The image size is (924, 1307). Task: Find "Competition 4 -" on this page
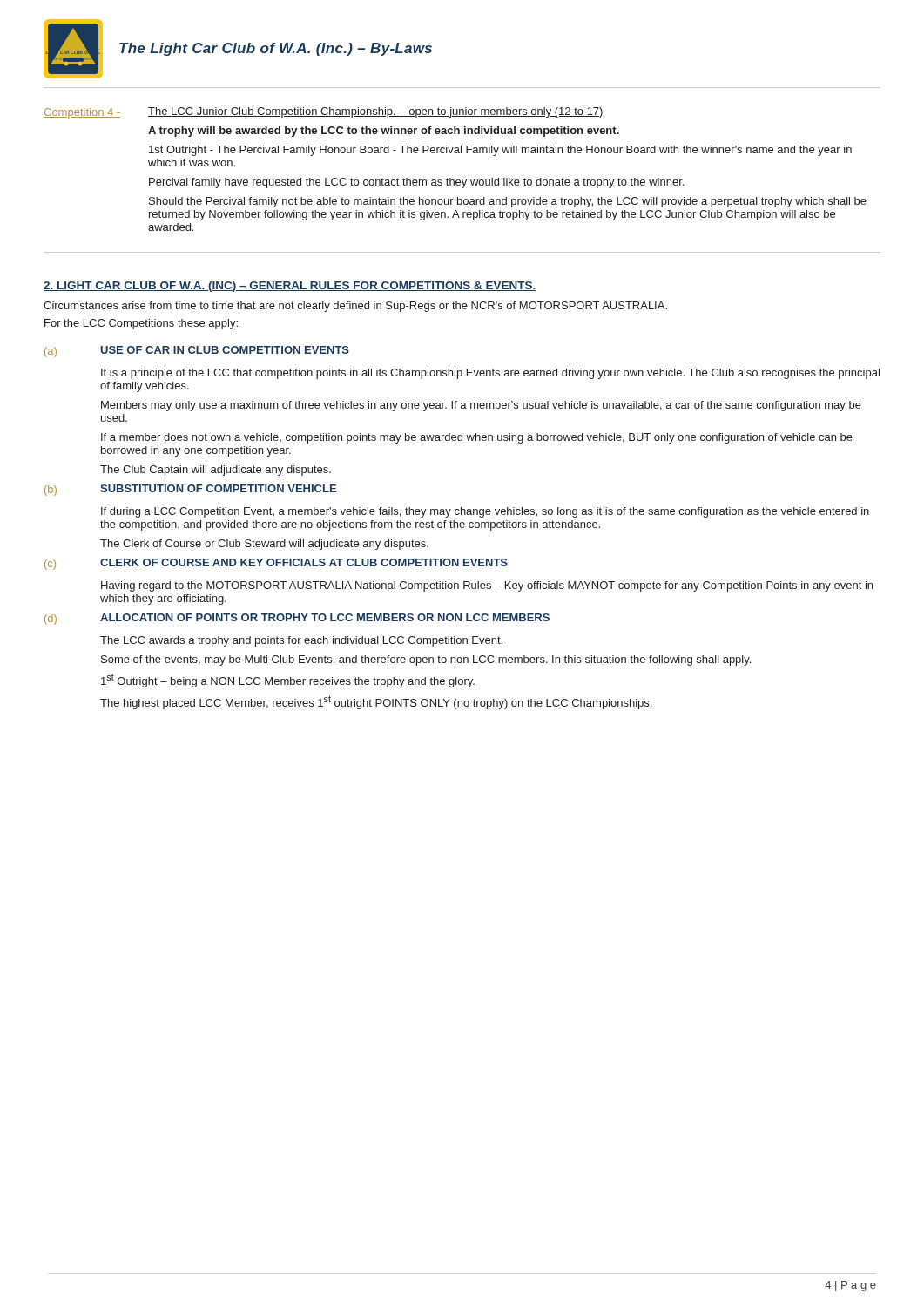click(x=82, y=112)
